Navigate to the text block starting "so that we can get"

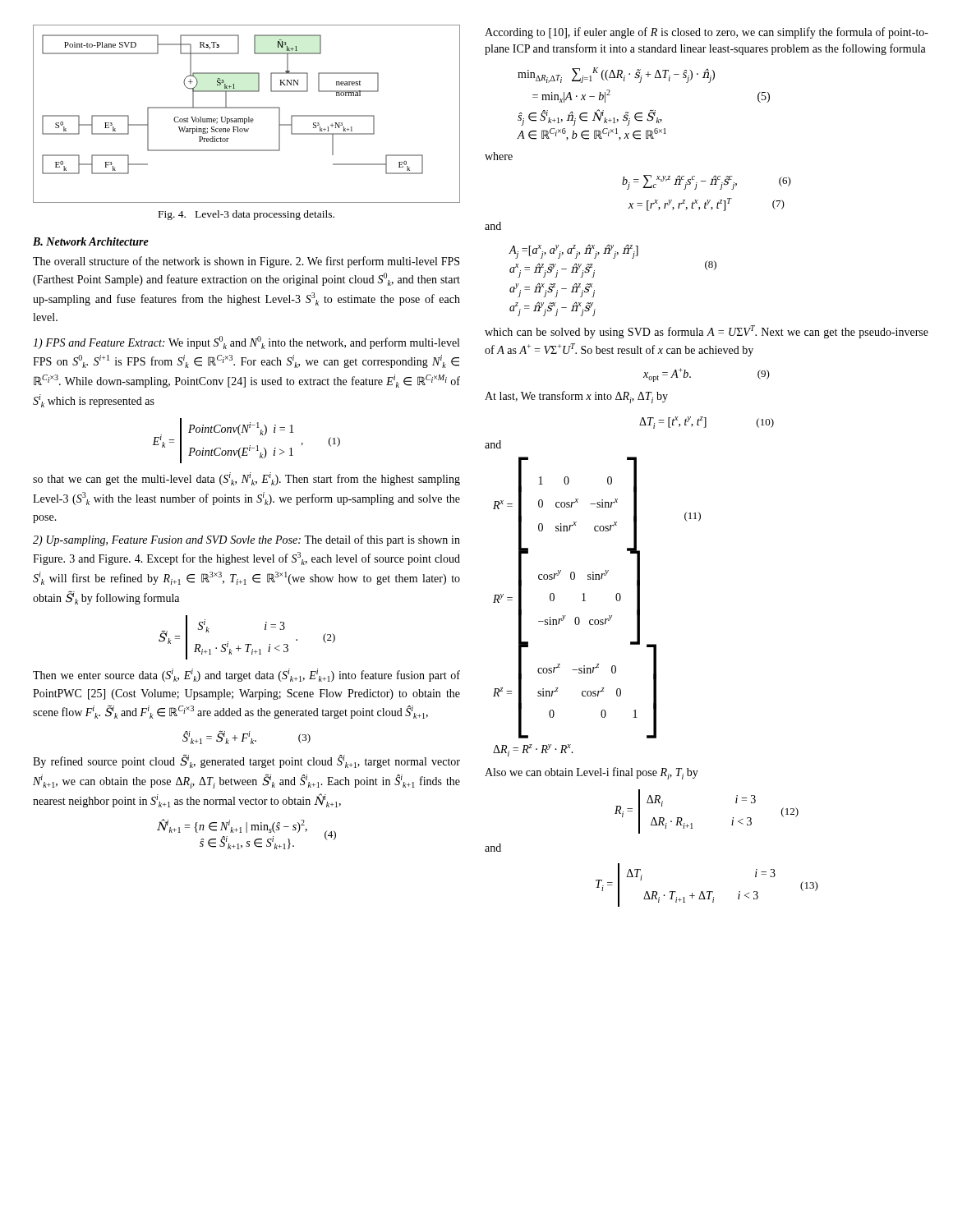coord(246,498)
